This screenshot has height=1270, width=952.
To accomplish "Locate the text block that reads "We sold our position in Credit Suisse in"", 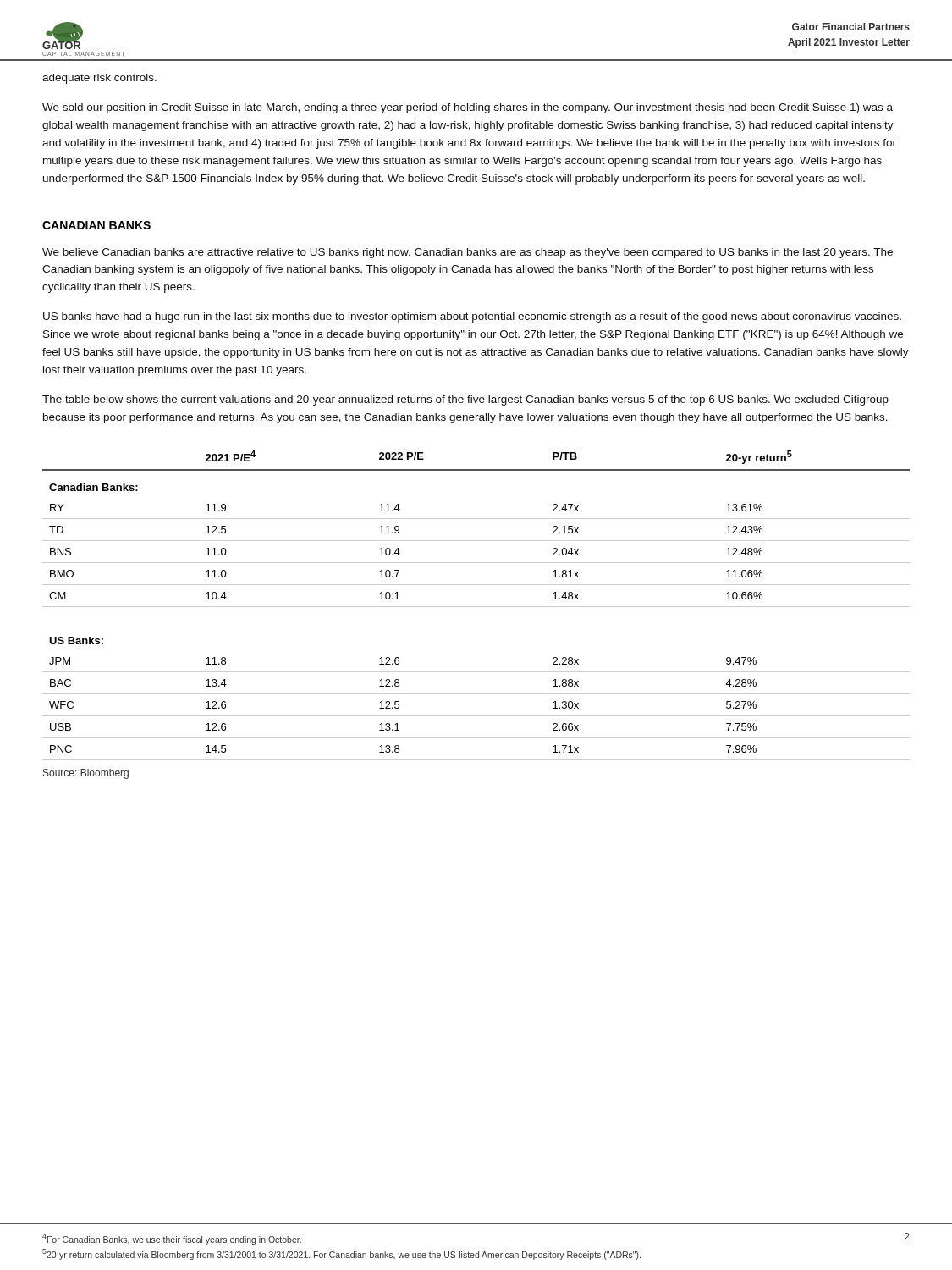I will (x=469, y=142).
